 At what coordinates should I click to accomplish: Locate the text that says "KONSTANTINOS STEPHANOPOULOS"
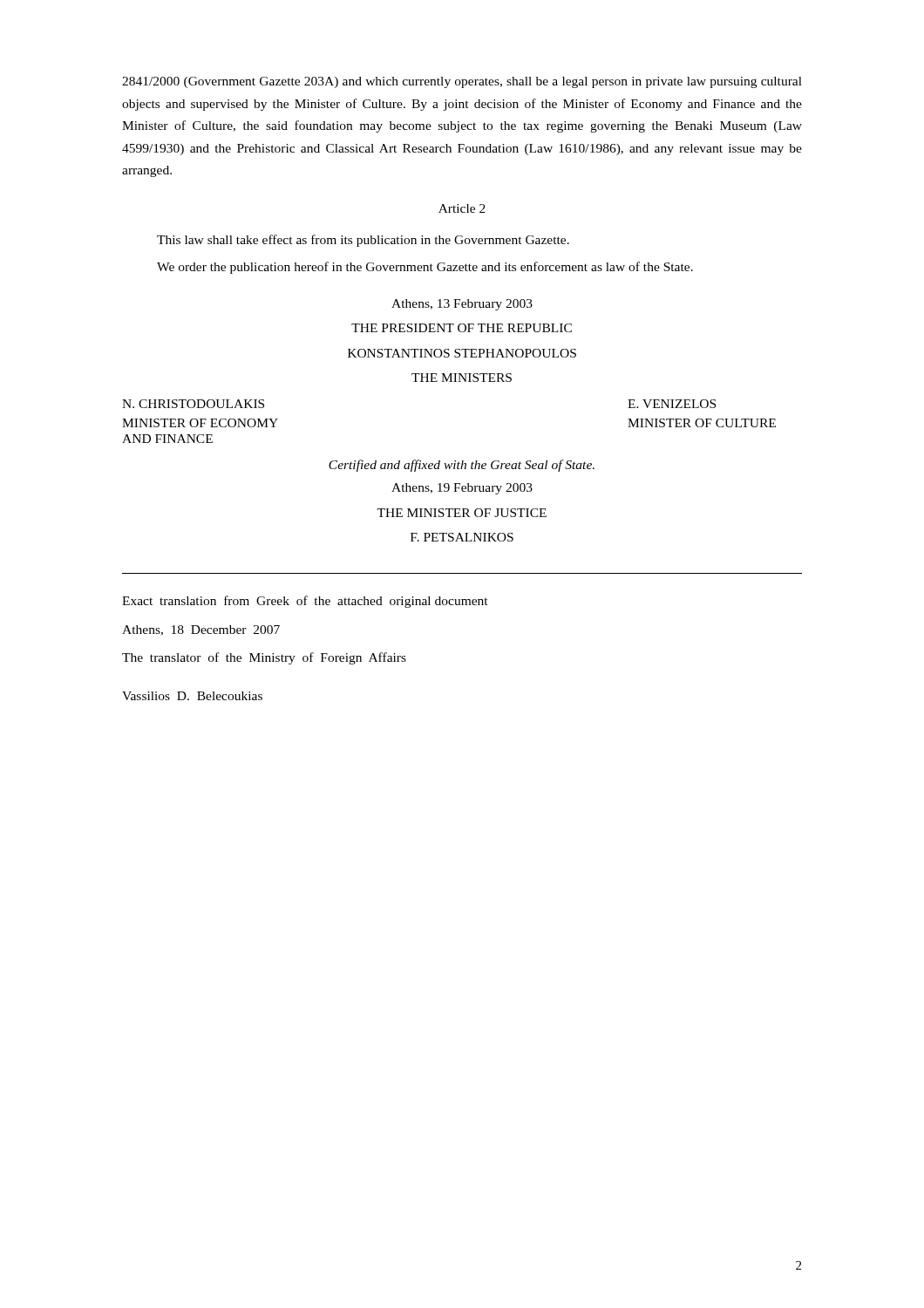click(x=462, y=352)
